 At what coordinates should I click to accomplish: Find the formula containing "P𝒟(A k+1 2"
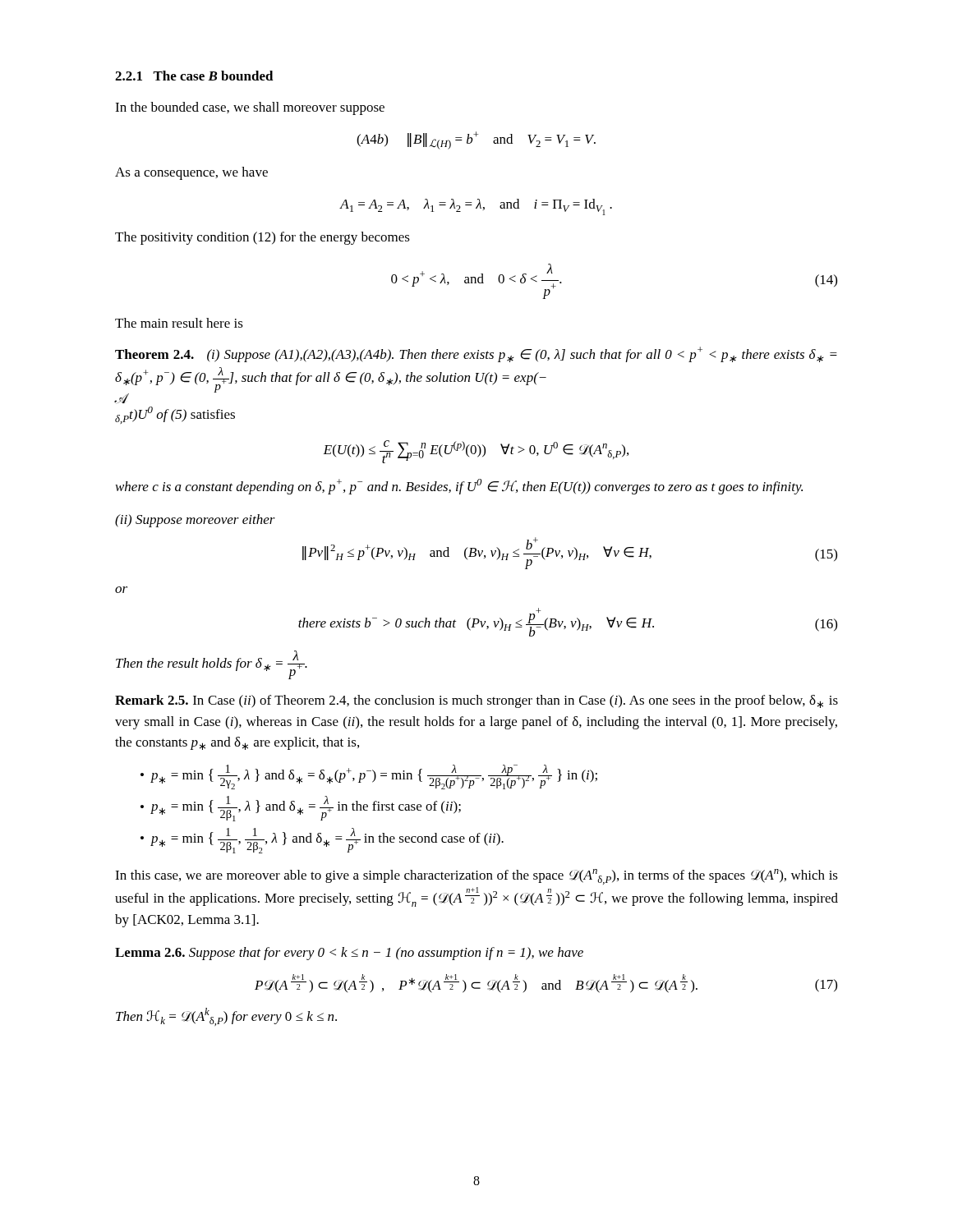click(x=546, y=984)
